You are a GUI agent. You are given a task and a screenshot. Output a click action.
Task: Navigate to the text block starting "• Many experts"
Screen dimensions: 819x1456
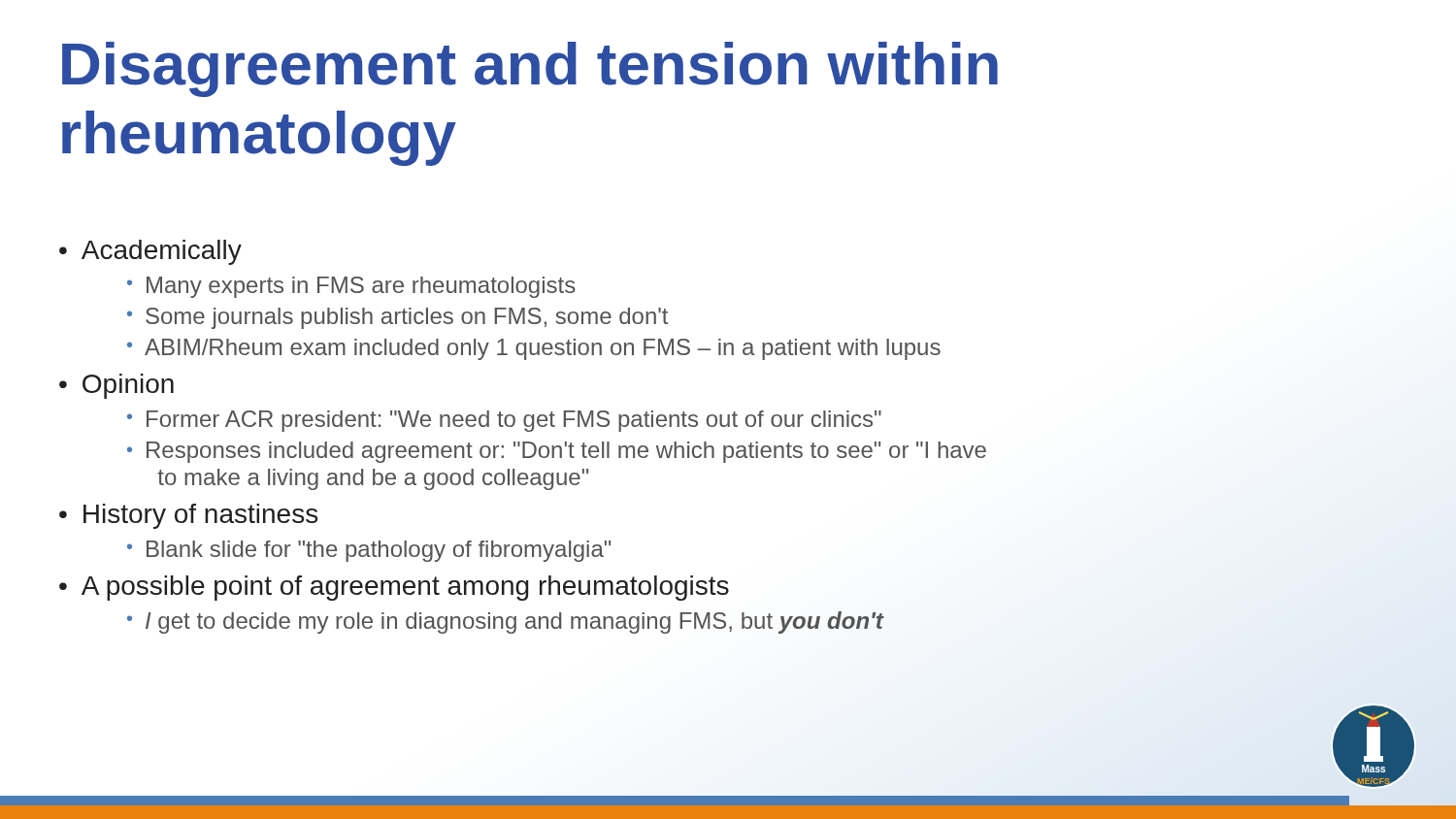pos(351,285)
